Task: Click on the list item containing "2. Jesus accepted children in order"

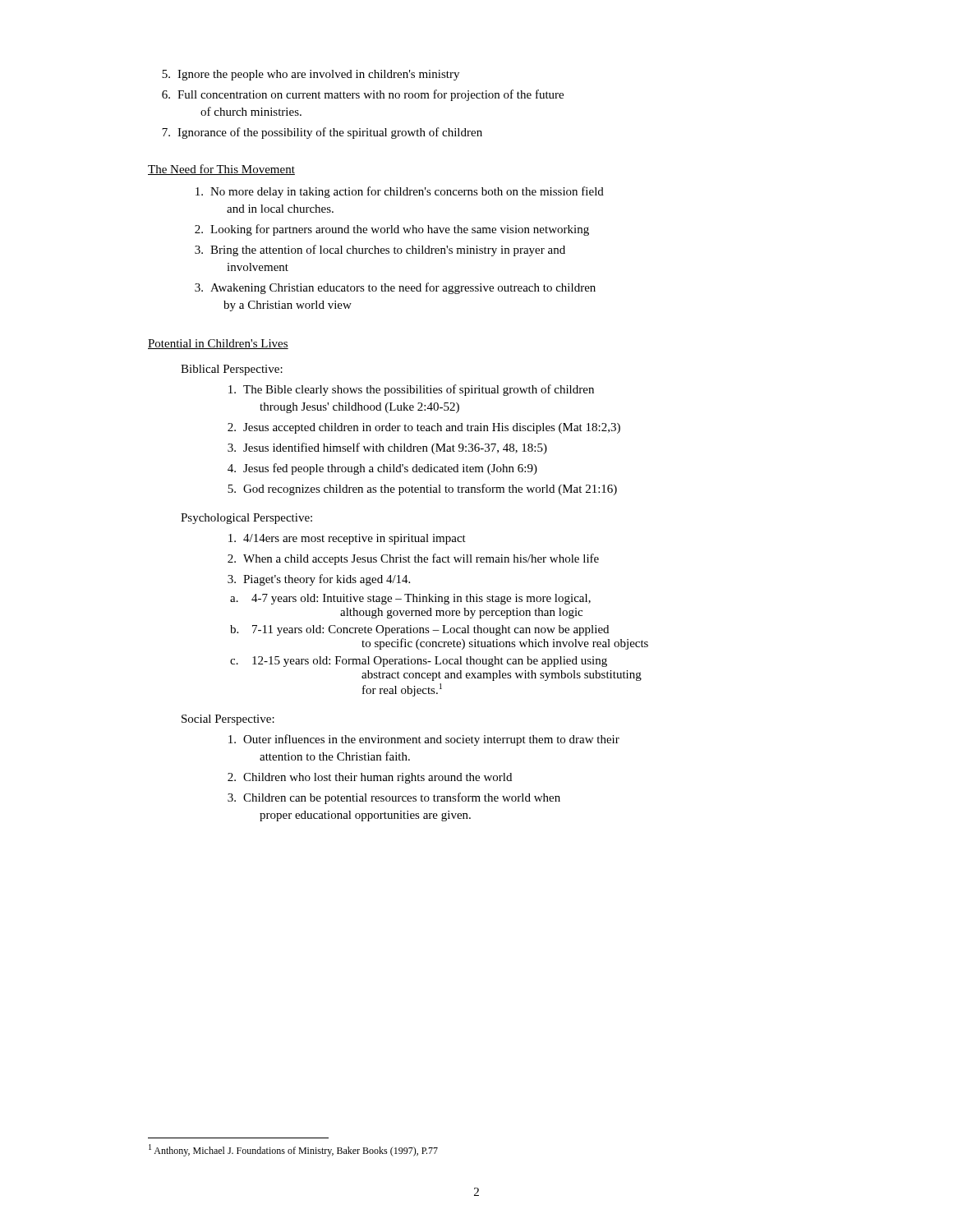Action: click(x=530, y=428)
